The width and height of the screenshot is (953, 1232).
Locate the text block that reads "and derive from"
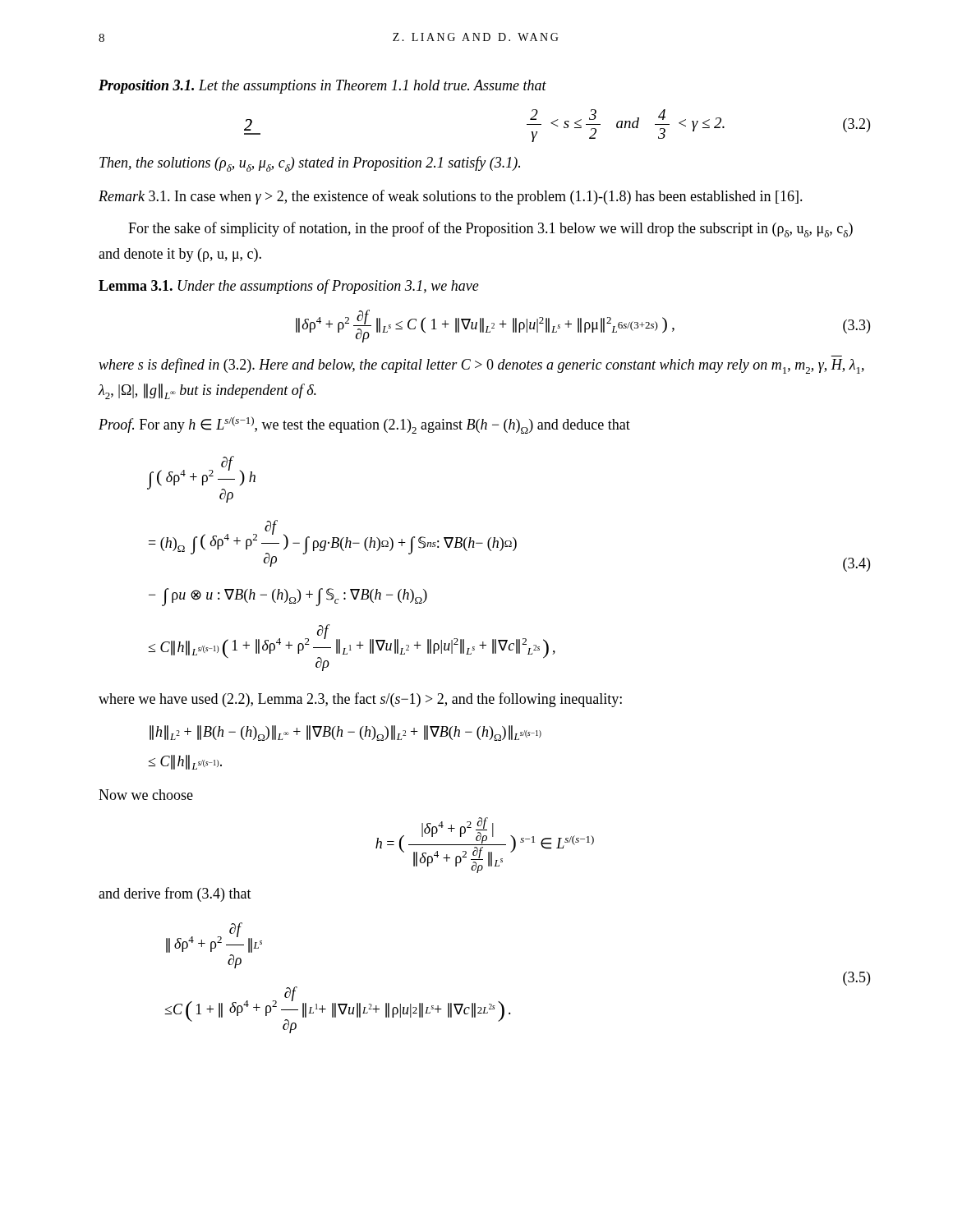coord(175,894)
